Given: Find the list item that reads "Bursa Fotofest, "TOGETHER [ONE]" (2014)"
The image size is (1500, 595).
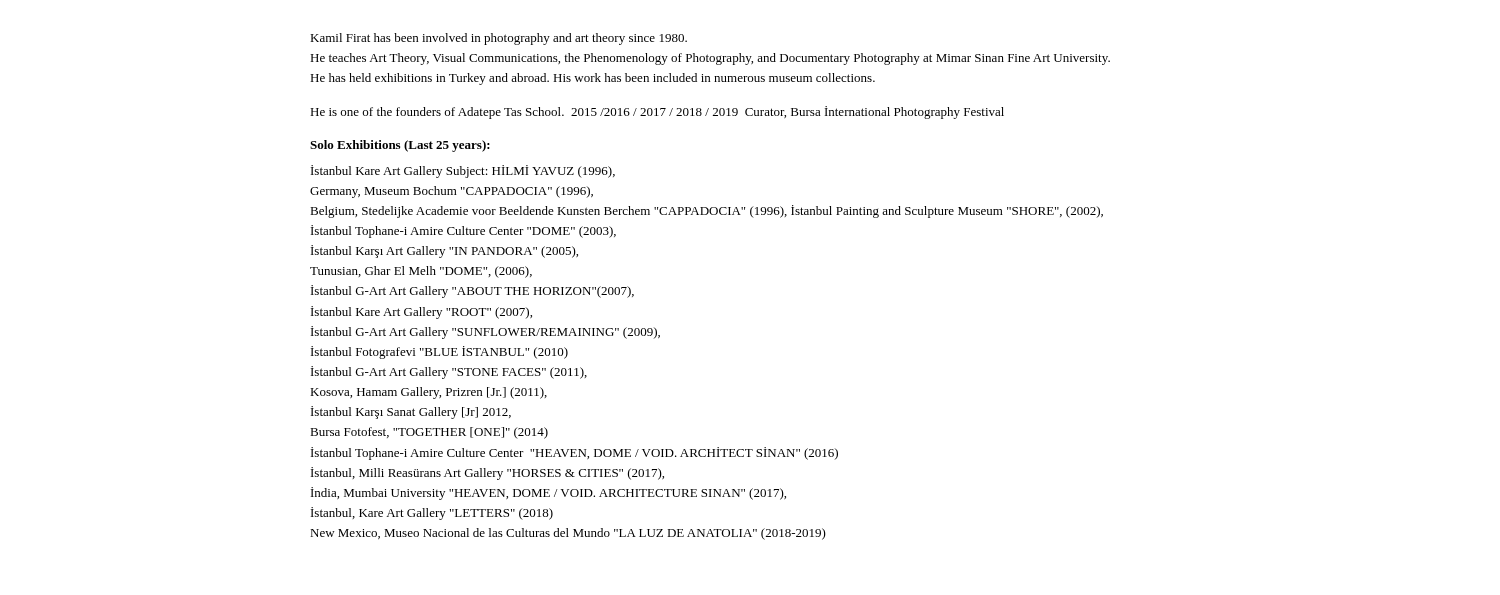Looking at the screenshot, I should [x=429, y=432].
